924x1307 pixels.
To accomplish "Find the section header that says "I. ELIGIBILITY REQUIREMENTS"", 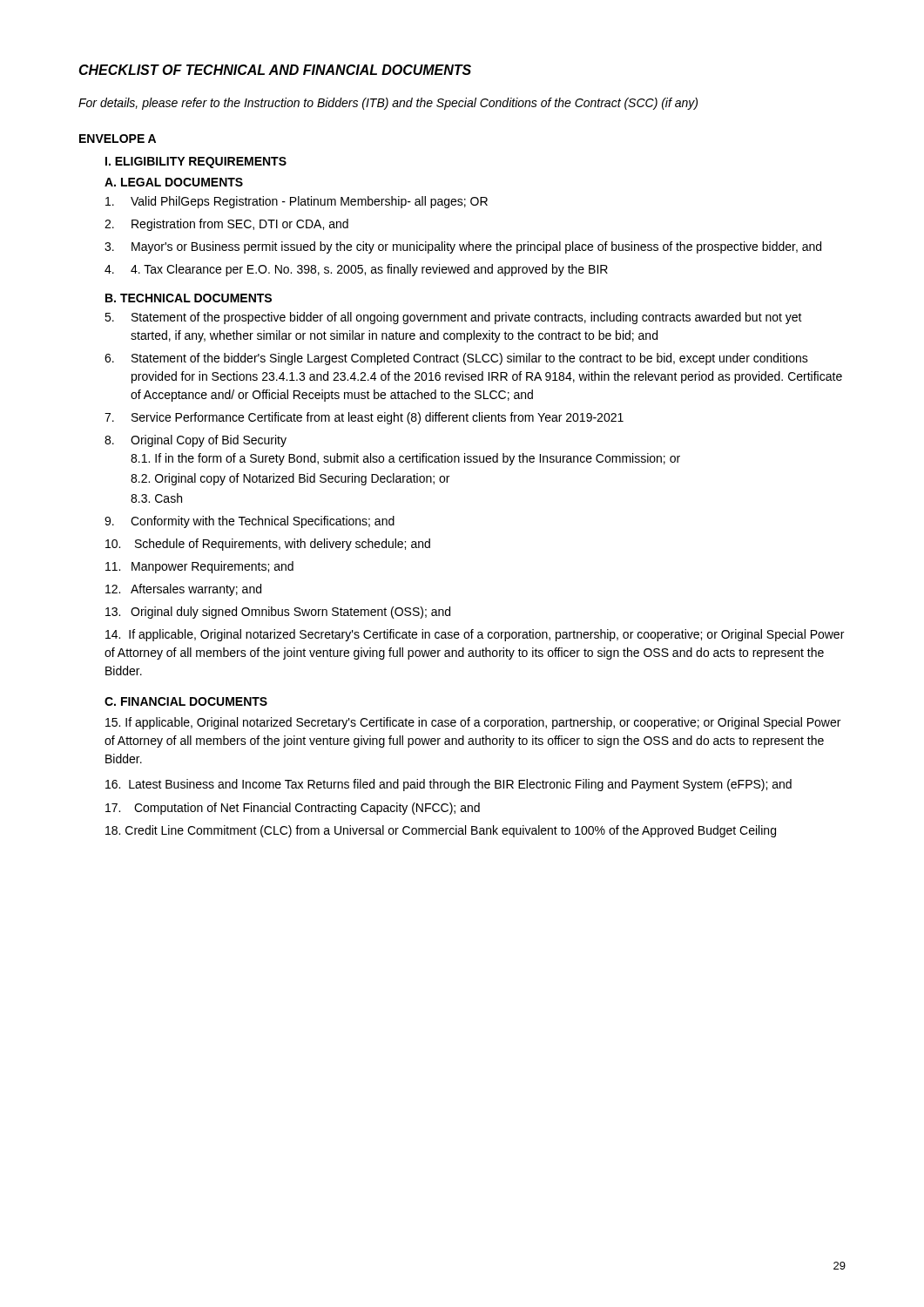I will tap(196, 161).
